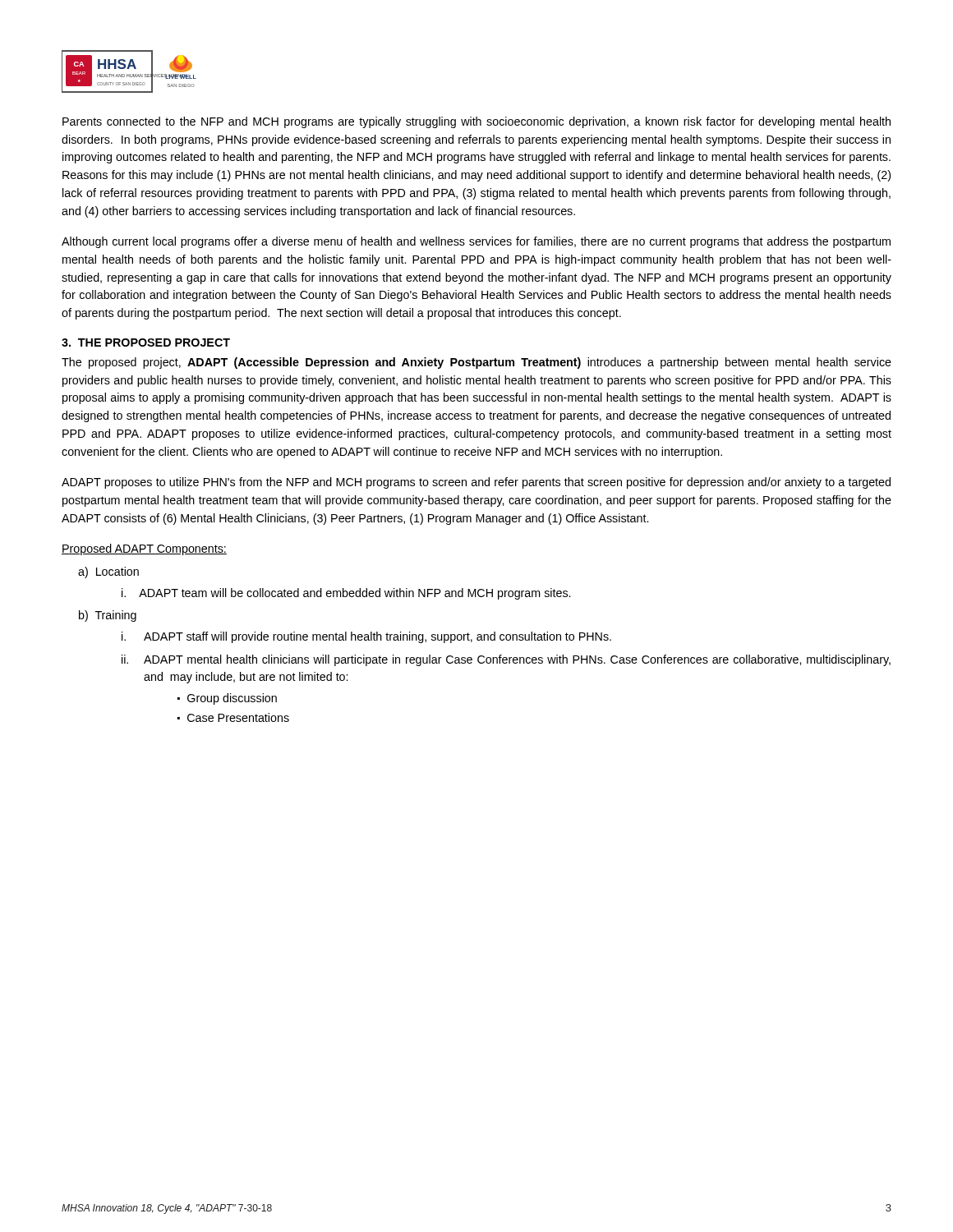Point to the region starting "ADAPT proposes to utilize PHN's from"
953x1232 pixels.
[x=476, y=500]
